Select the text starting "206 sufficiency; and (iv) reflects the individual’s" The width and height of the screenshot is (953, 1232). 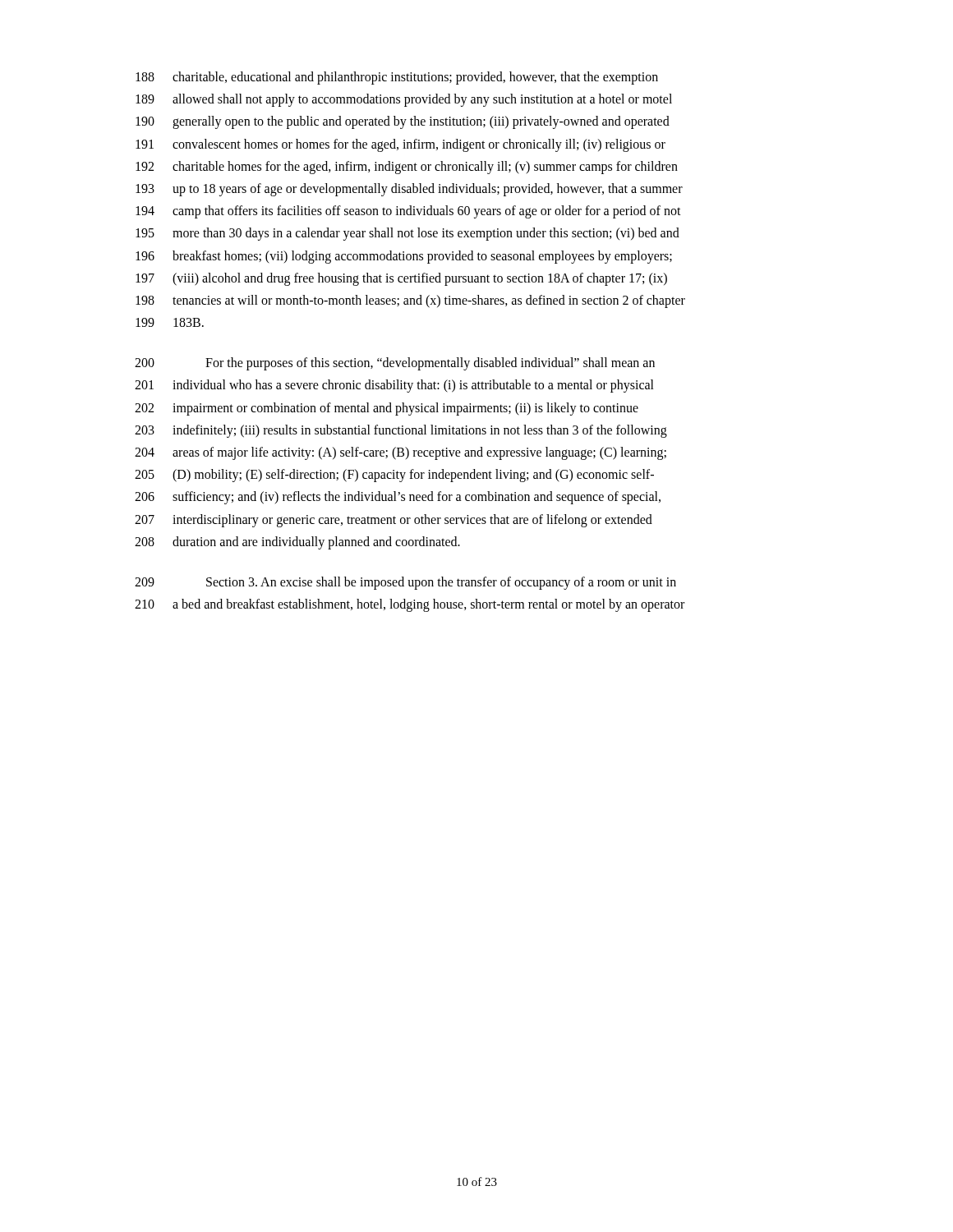[x=476, y=497]
